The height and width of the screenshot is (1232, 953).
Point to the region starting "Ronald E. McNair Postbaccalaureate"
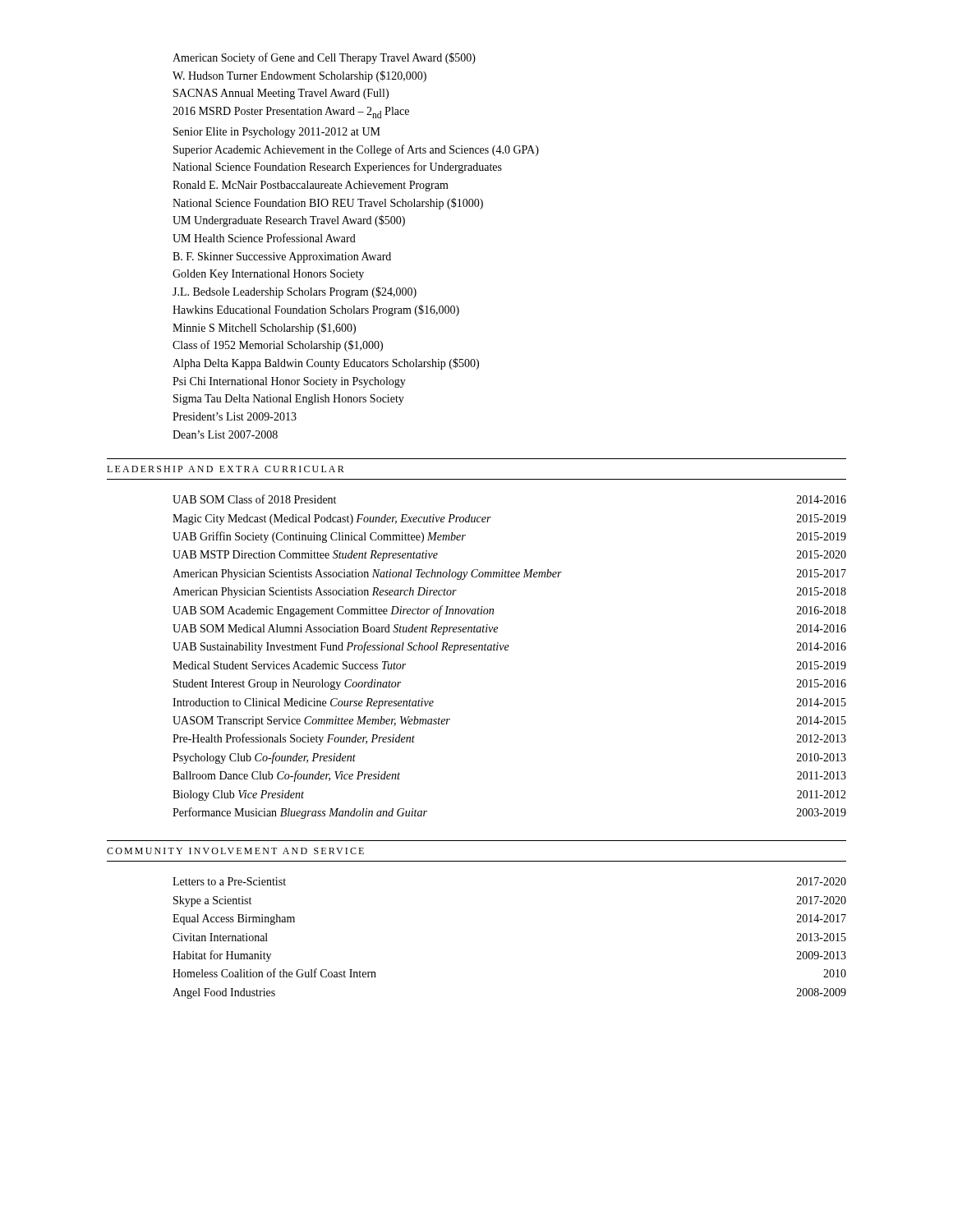[x=310, y=185]
